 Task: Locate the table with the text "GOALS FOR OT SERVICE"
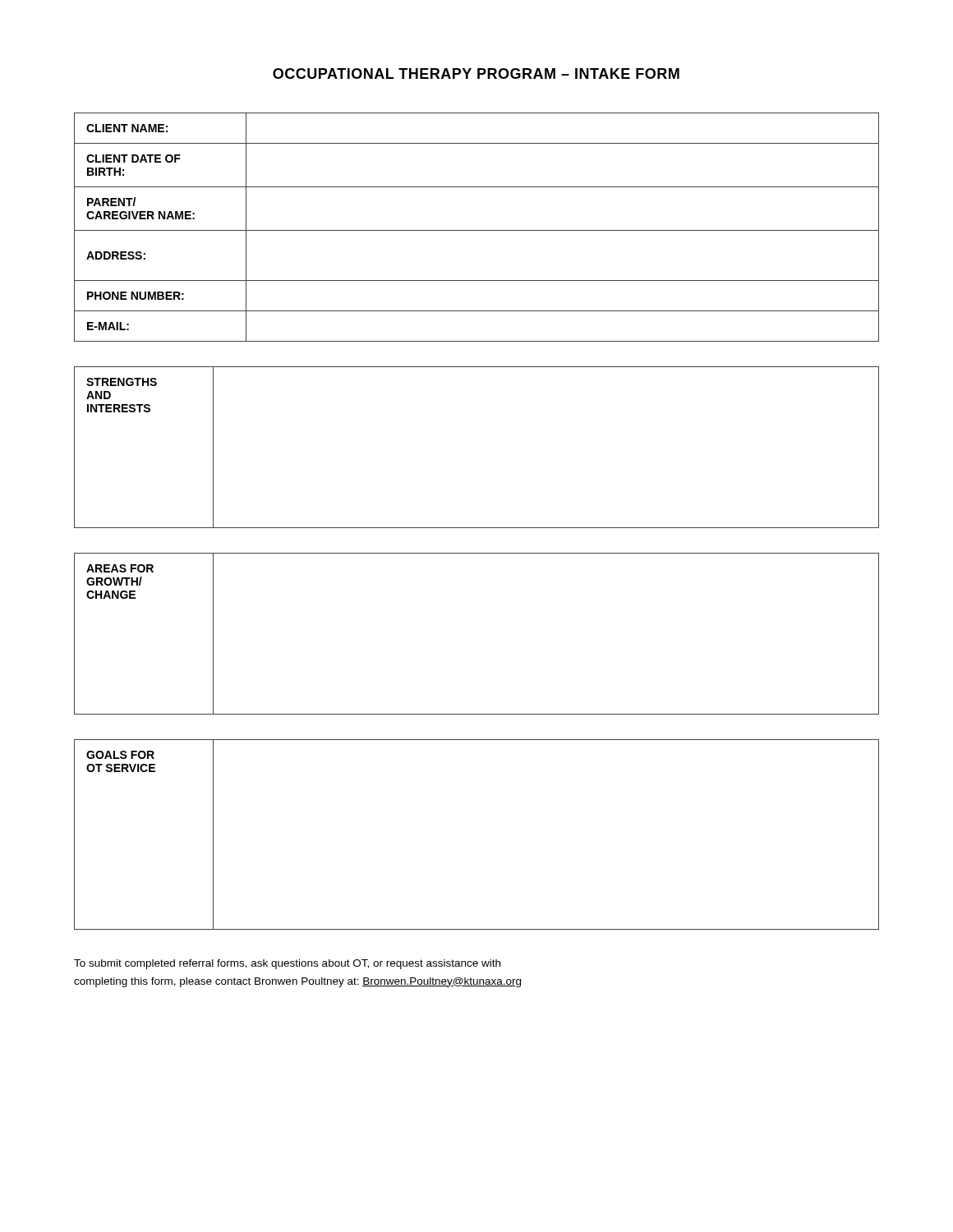(476, 834)
